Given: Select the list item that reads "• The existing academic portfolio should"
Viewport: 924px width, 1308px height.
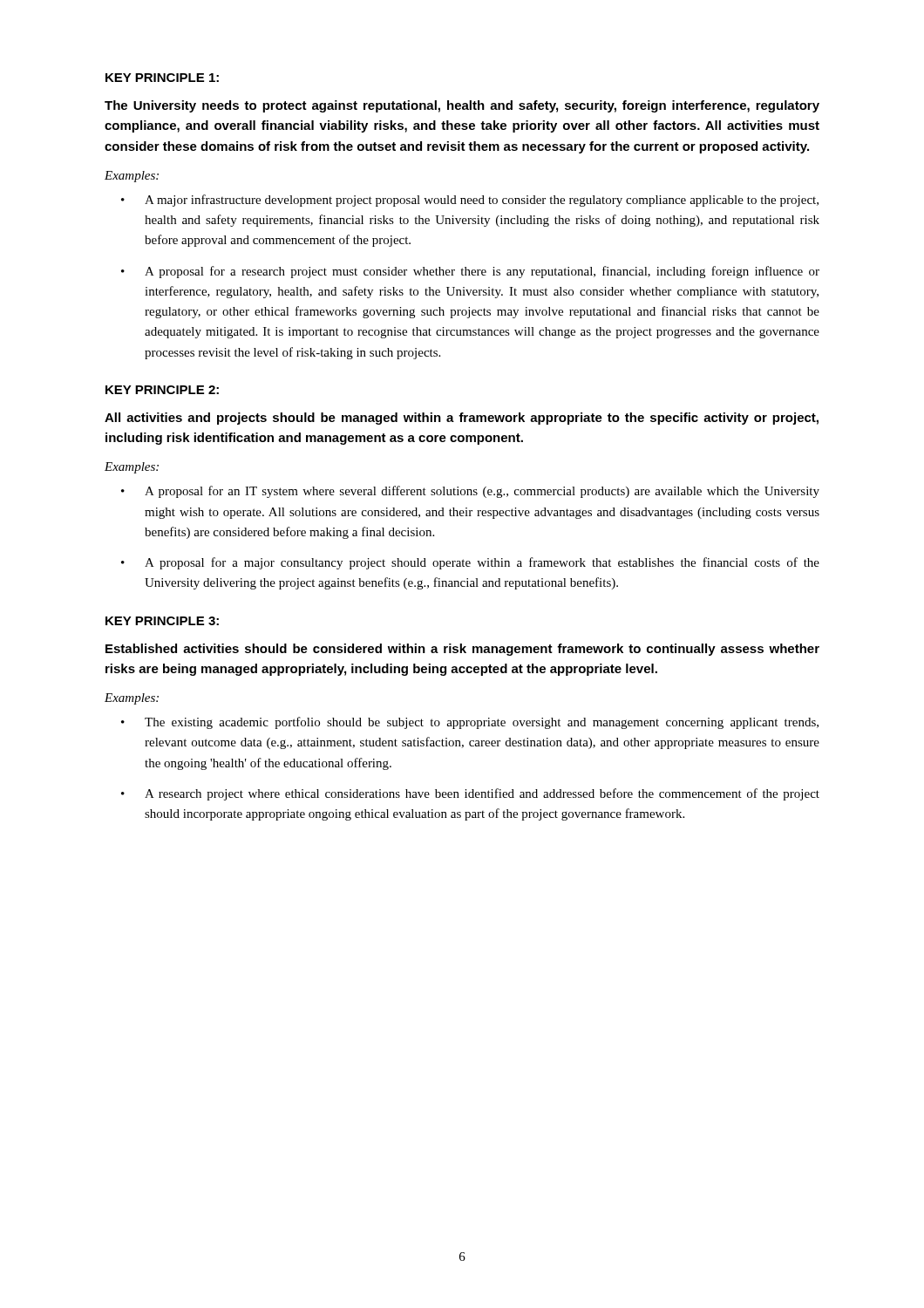Looking at the screenshot, I should point(462,743).
